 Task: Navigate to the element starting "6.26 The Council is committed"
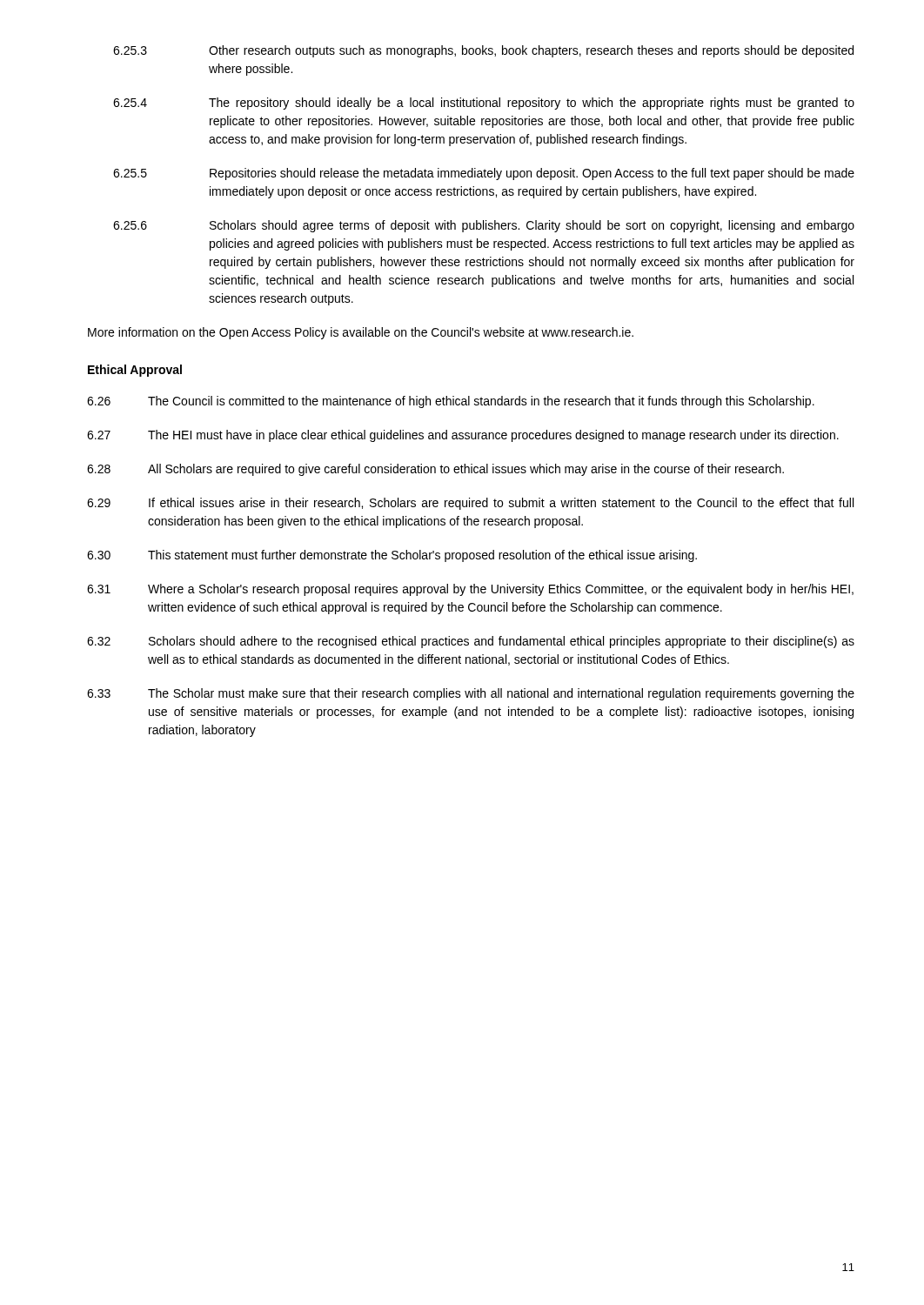point(471,402)
